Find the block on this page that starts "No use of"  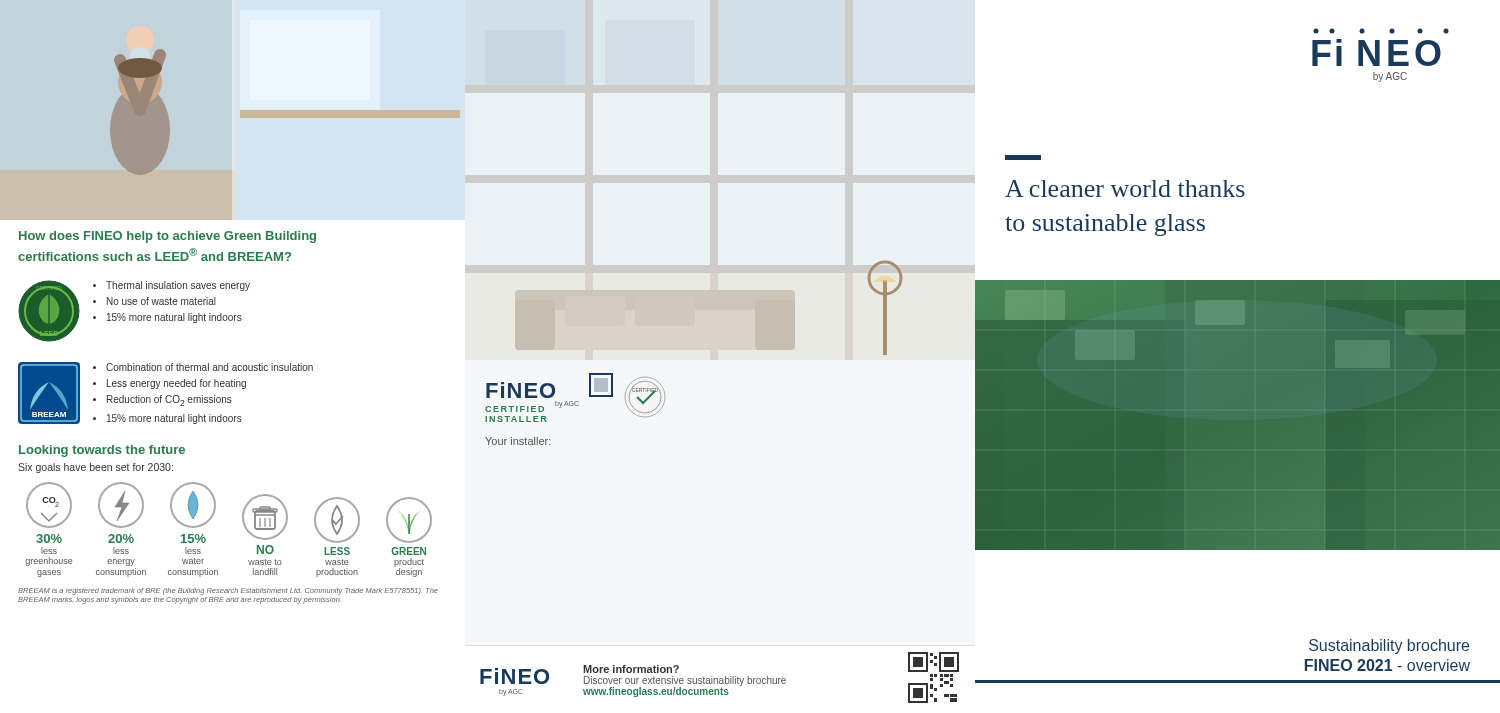pos(161,302)
